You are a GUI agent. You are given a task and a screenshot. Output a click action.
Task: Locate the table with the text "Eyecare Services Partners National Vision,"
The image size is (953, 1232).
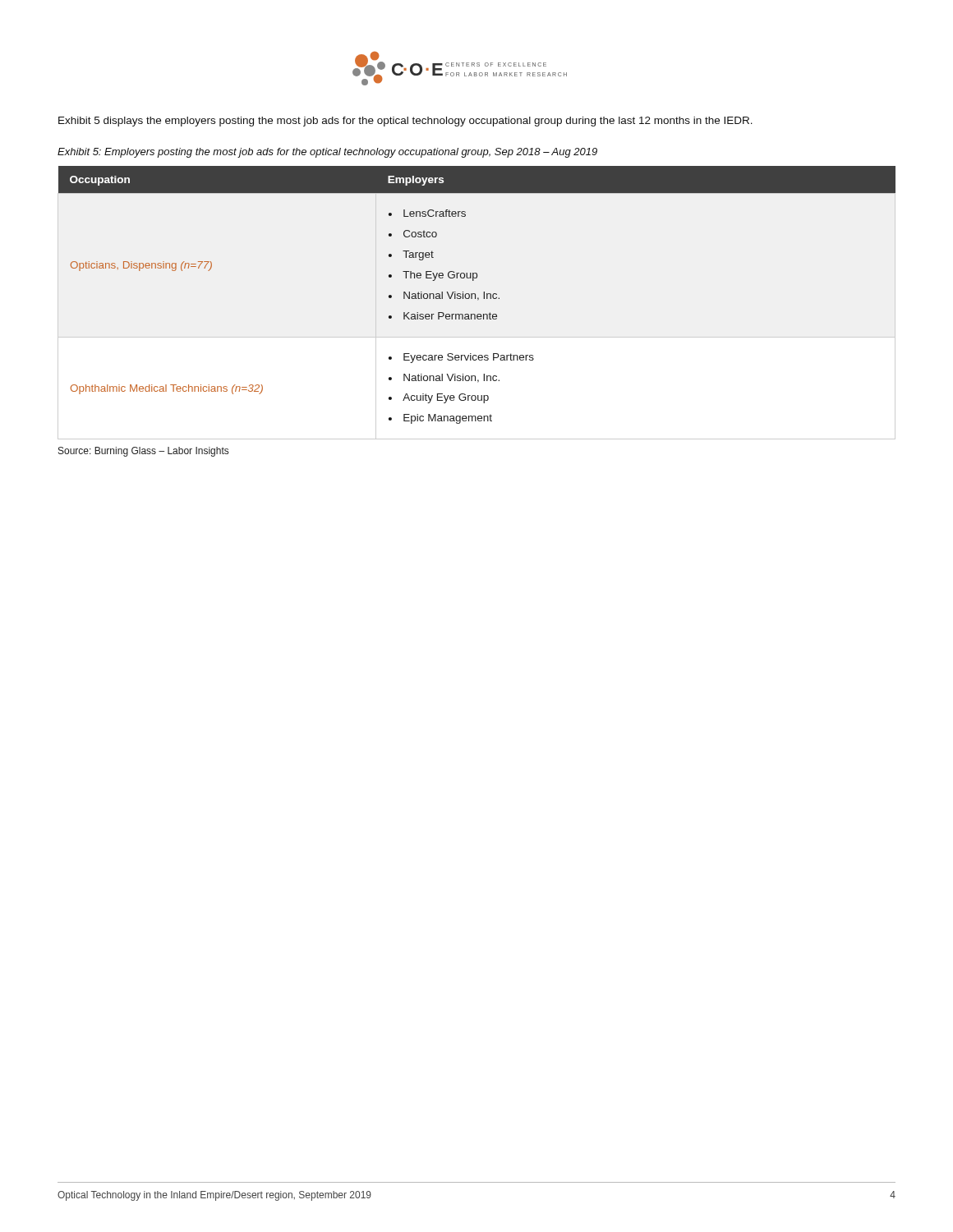(476, 303)
